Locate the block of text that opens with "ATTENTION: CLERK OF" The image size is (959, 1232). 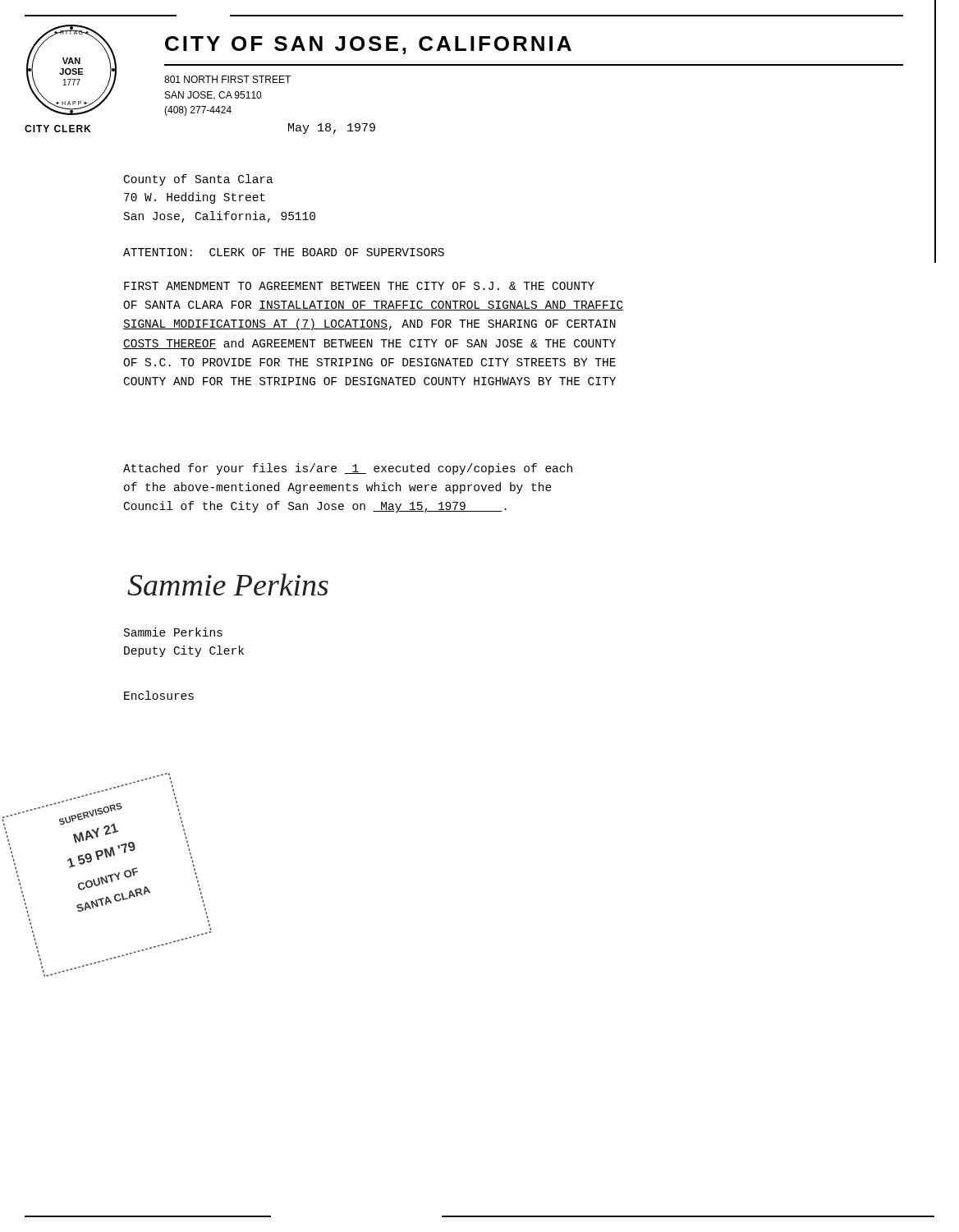point(284,253)
